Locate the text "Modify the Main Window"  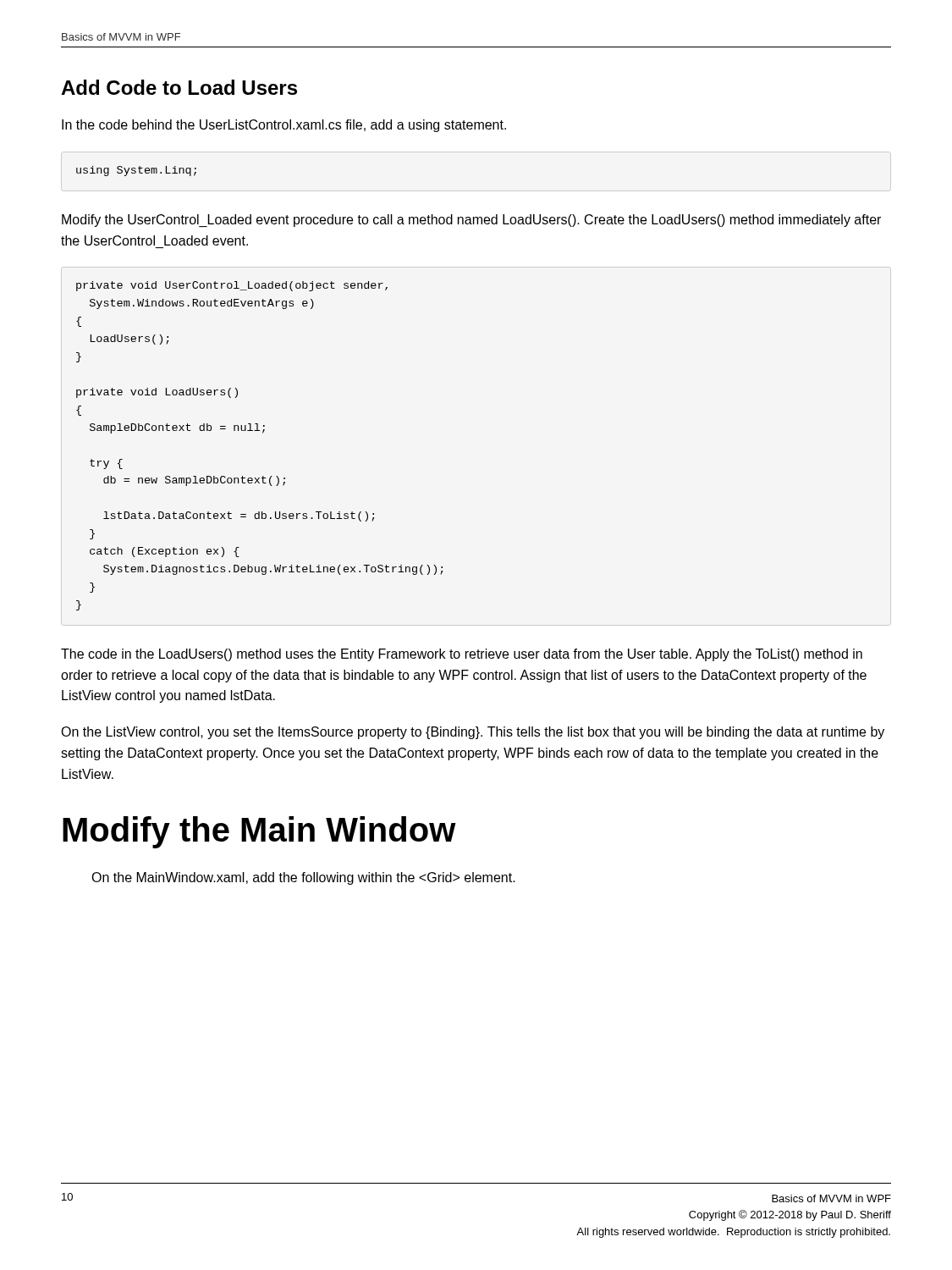click(258, 829)
